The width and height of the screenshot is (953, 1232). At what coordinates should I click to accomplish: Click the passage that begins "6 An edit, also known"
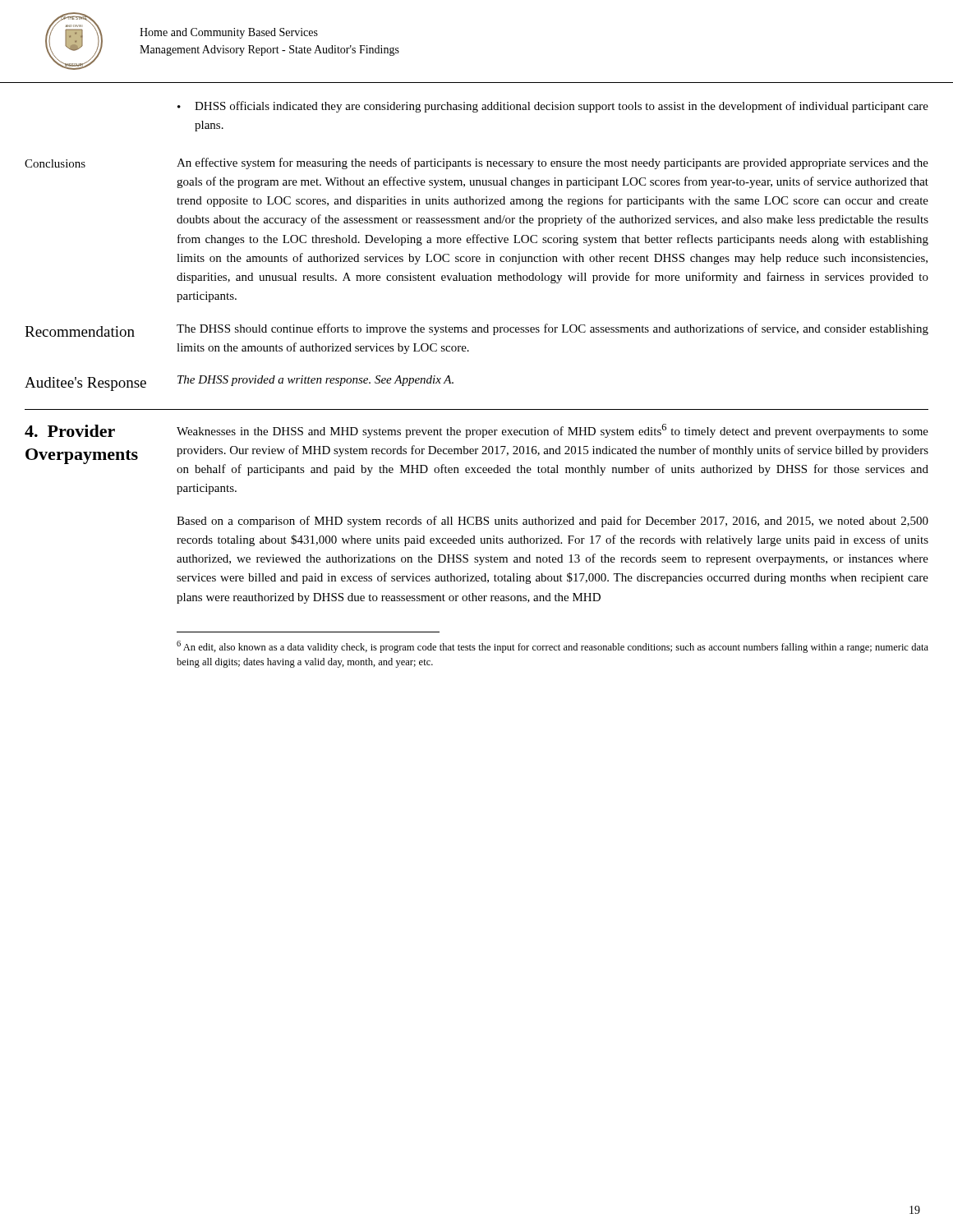552,653
